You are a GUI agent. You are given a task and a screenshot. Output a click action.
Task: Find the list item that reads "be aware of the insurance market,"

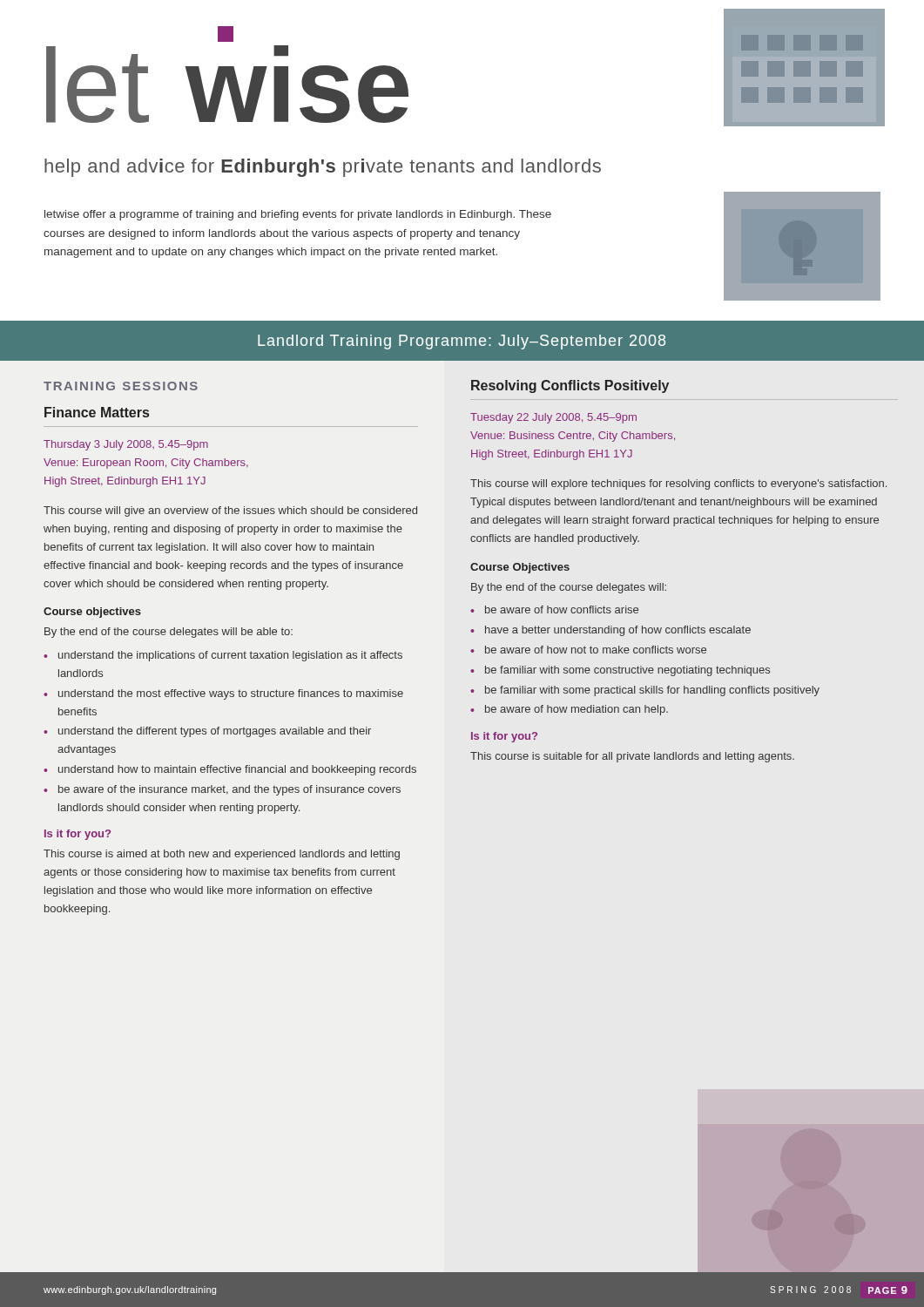229,798
